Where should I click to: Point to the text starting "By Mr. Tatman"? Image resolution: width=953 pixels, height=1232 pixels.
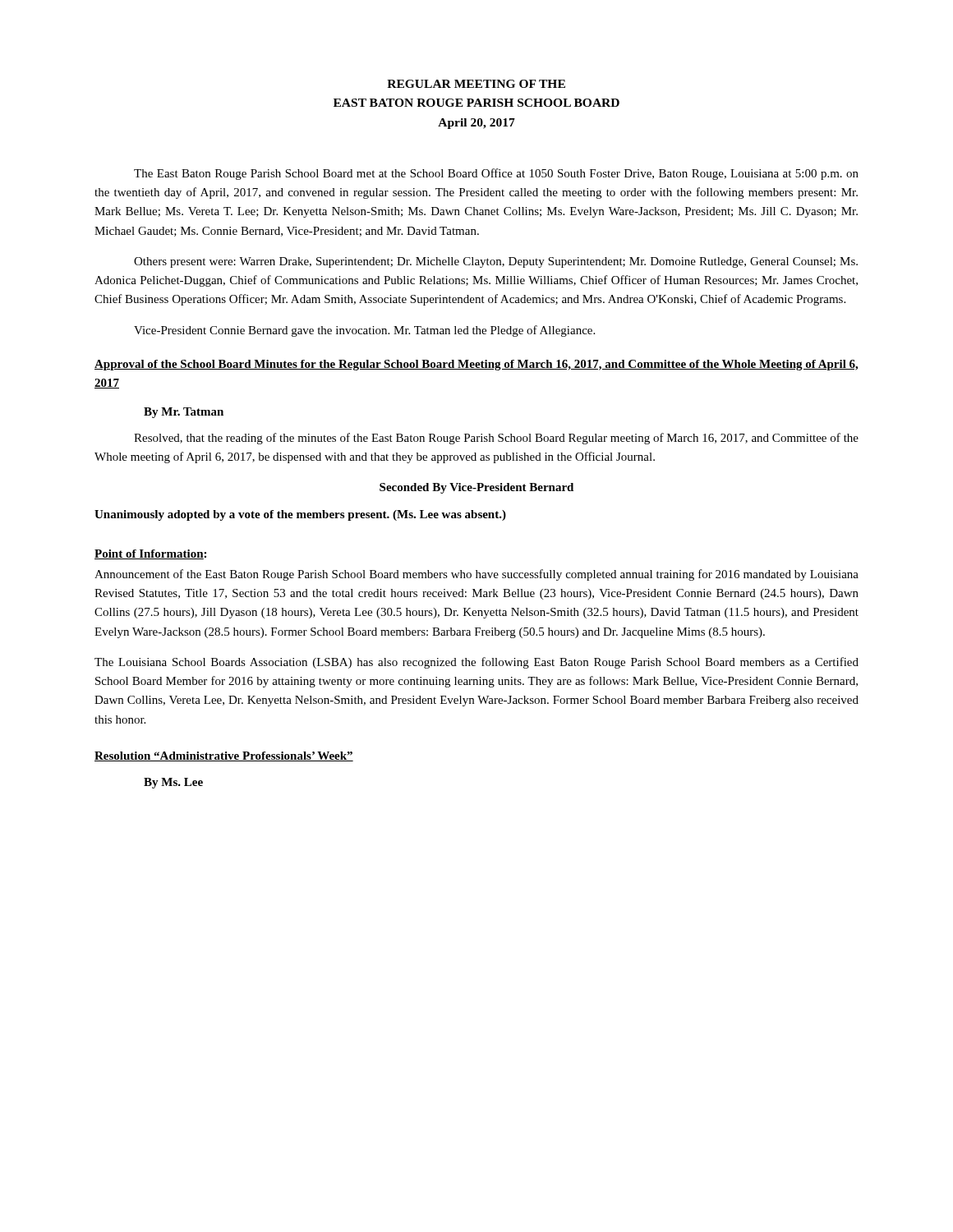(184, 412)
